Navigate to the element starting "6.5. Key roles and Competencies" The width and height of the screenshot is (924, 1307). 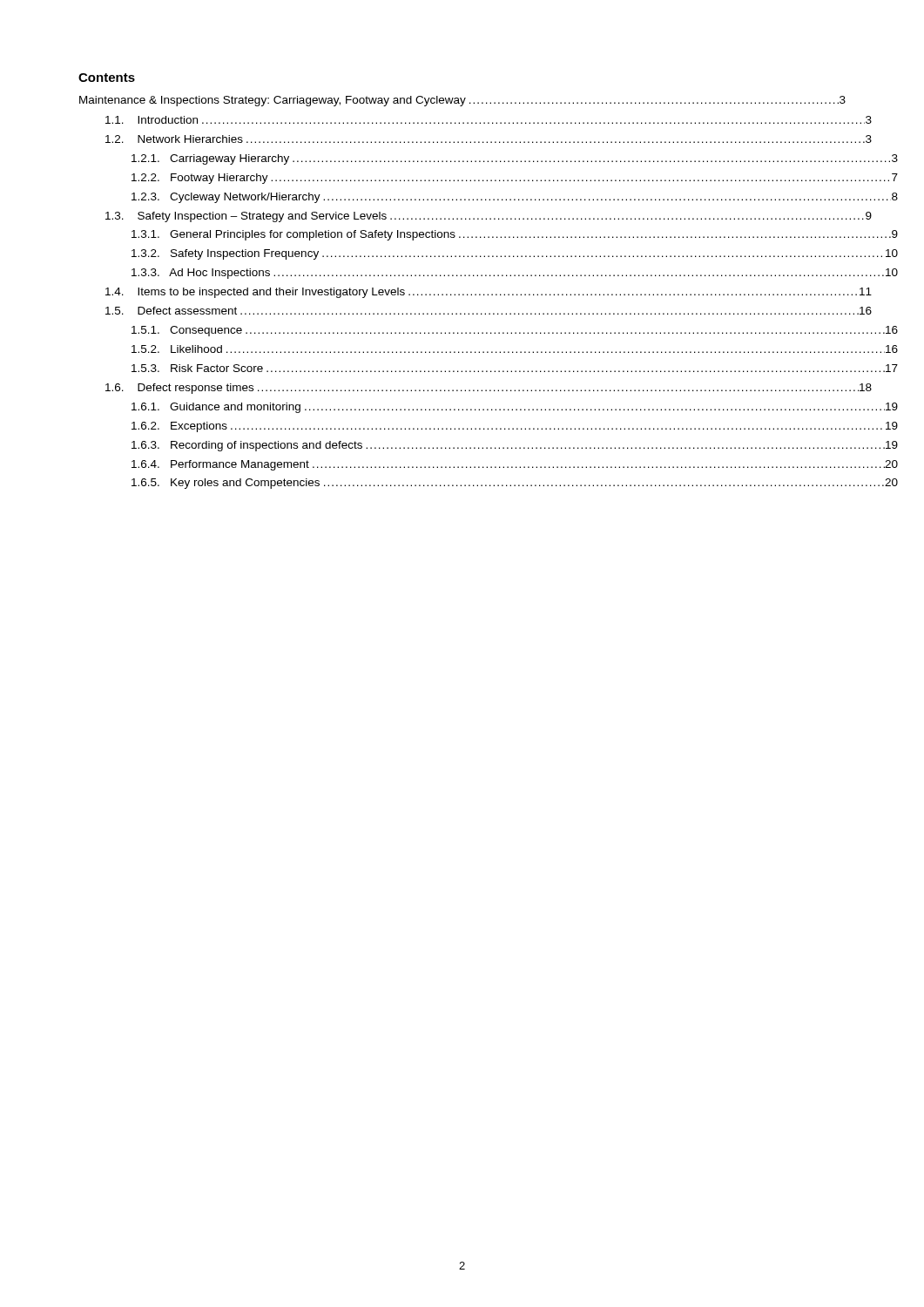coord(514,484)
